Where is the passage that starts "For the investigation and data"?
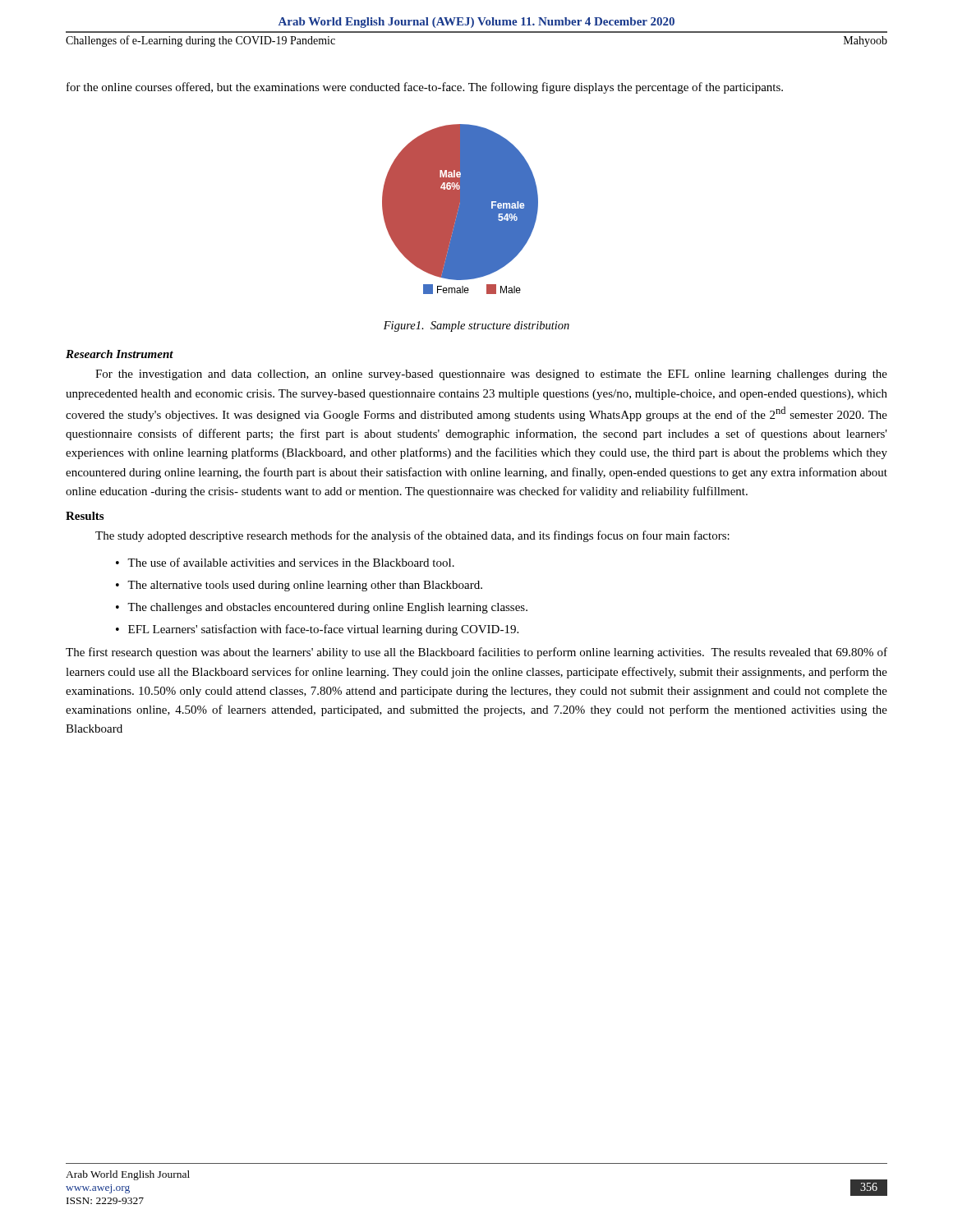Image resolution: width=953 pixels, height=1232 pixels. point(476,432)
